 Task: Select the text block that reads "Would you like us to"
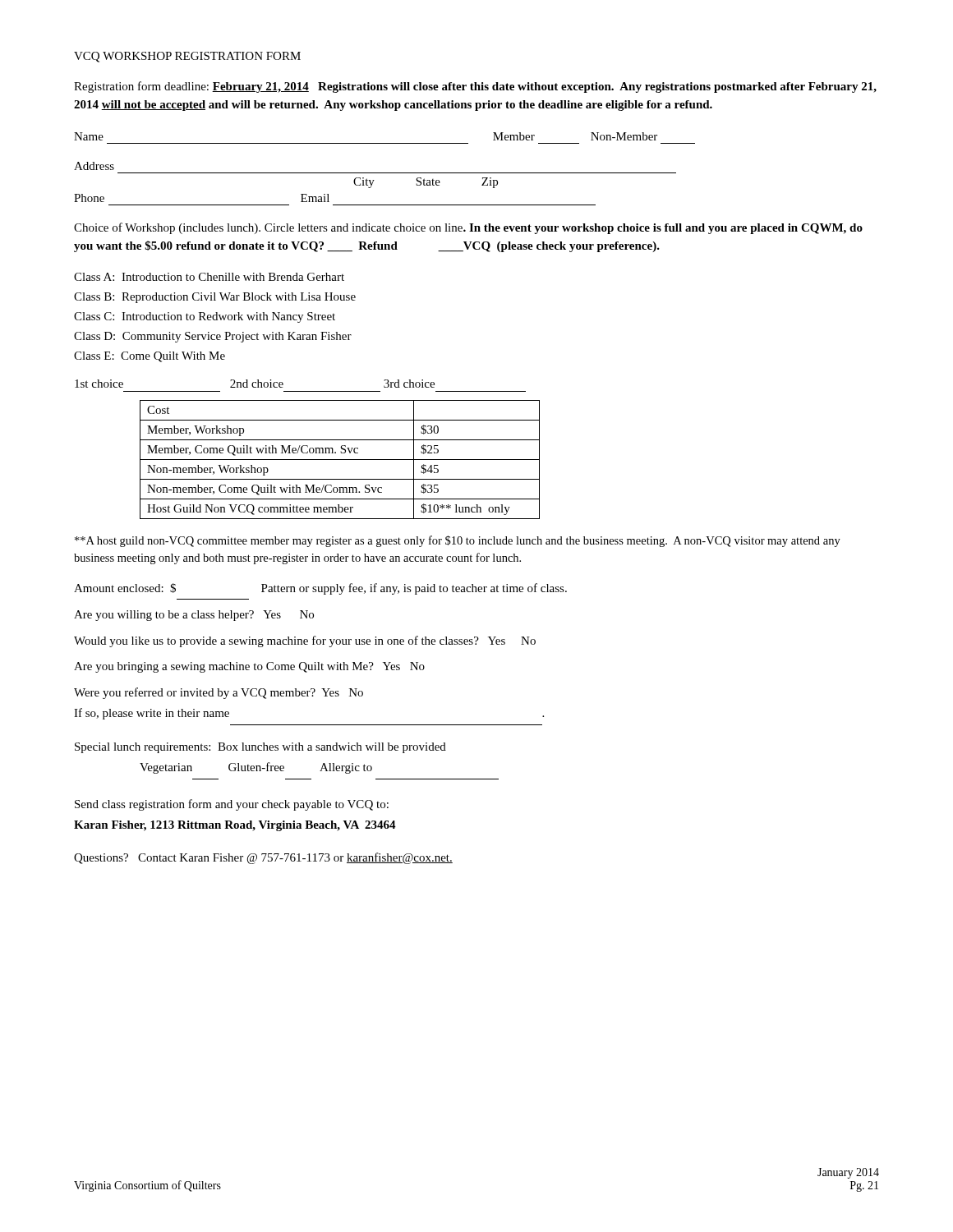point(305,640)
